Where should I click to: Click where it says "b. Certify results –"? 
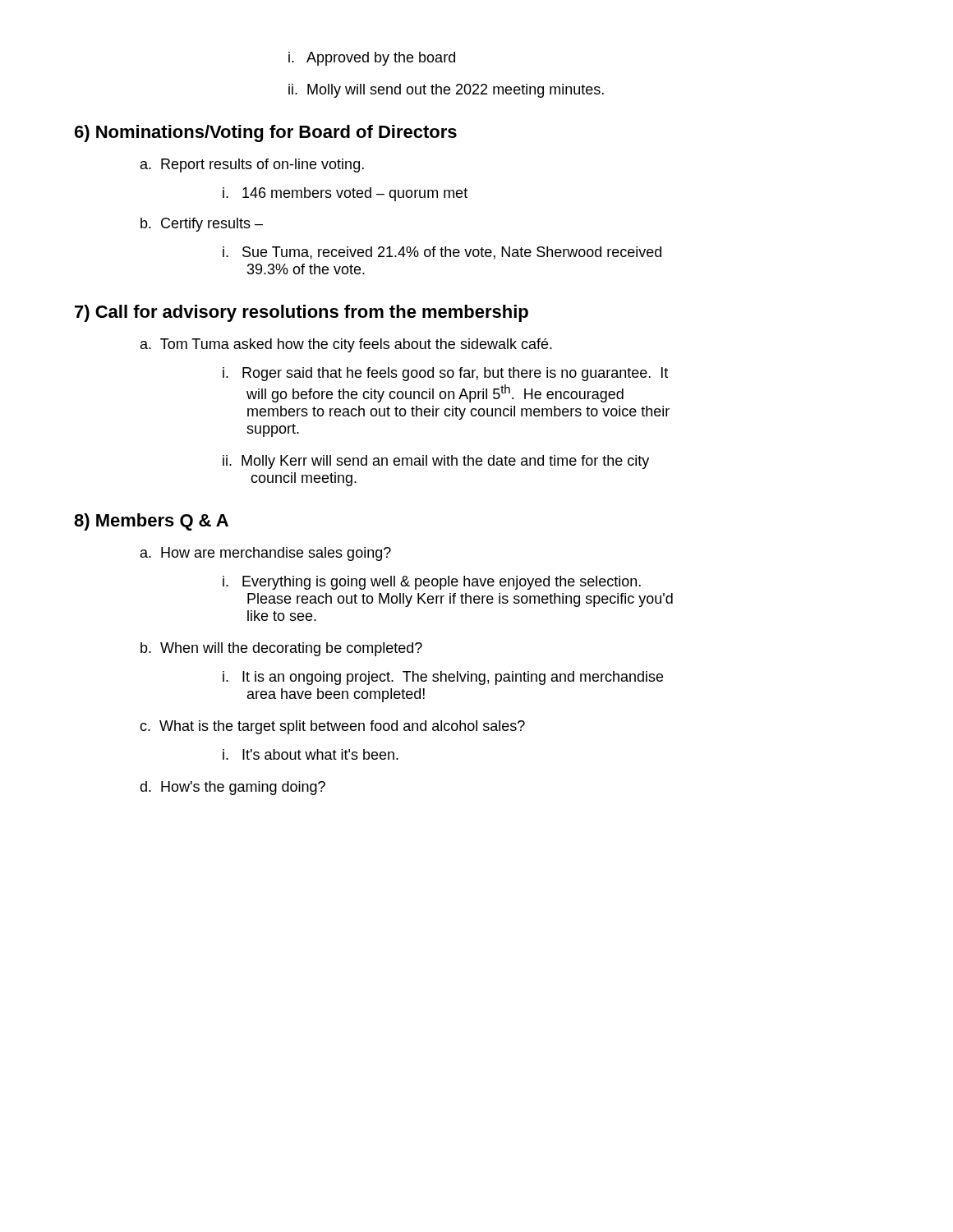pyautogui.click(x=201, y=223)
